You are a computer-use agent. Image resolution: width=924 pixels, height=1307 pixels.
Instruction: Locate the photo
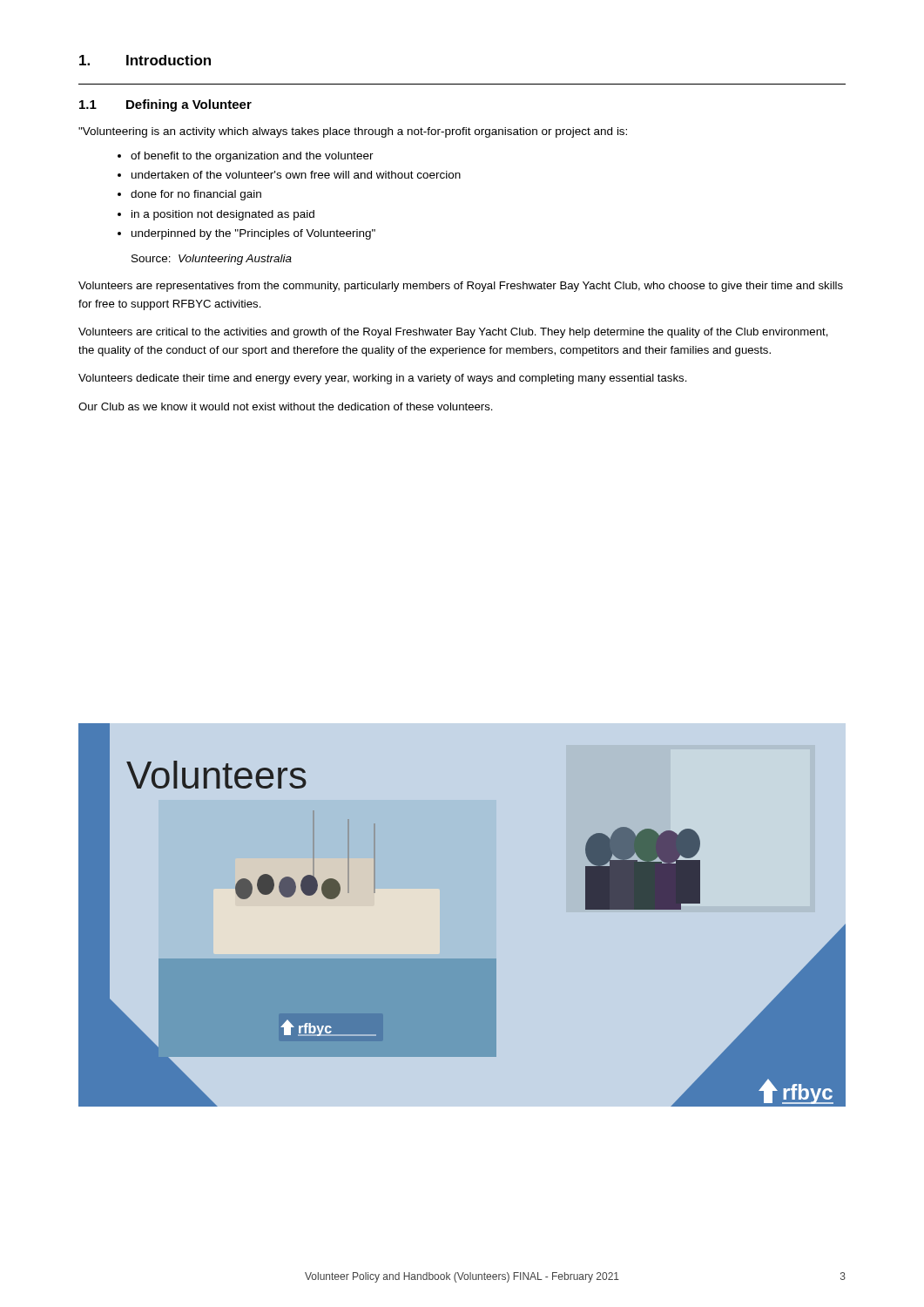(x=462, y=915)
